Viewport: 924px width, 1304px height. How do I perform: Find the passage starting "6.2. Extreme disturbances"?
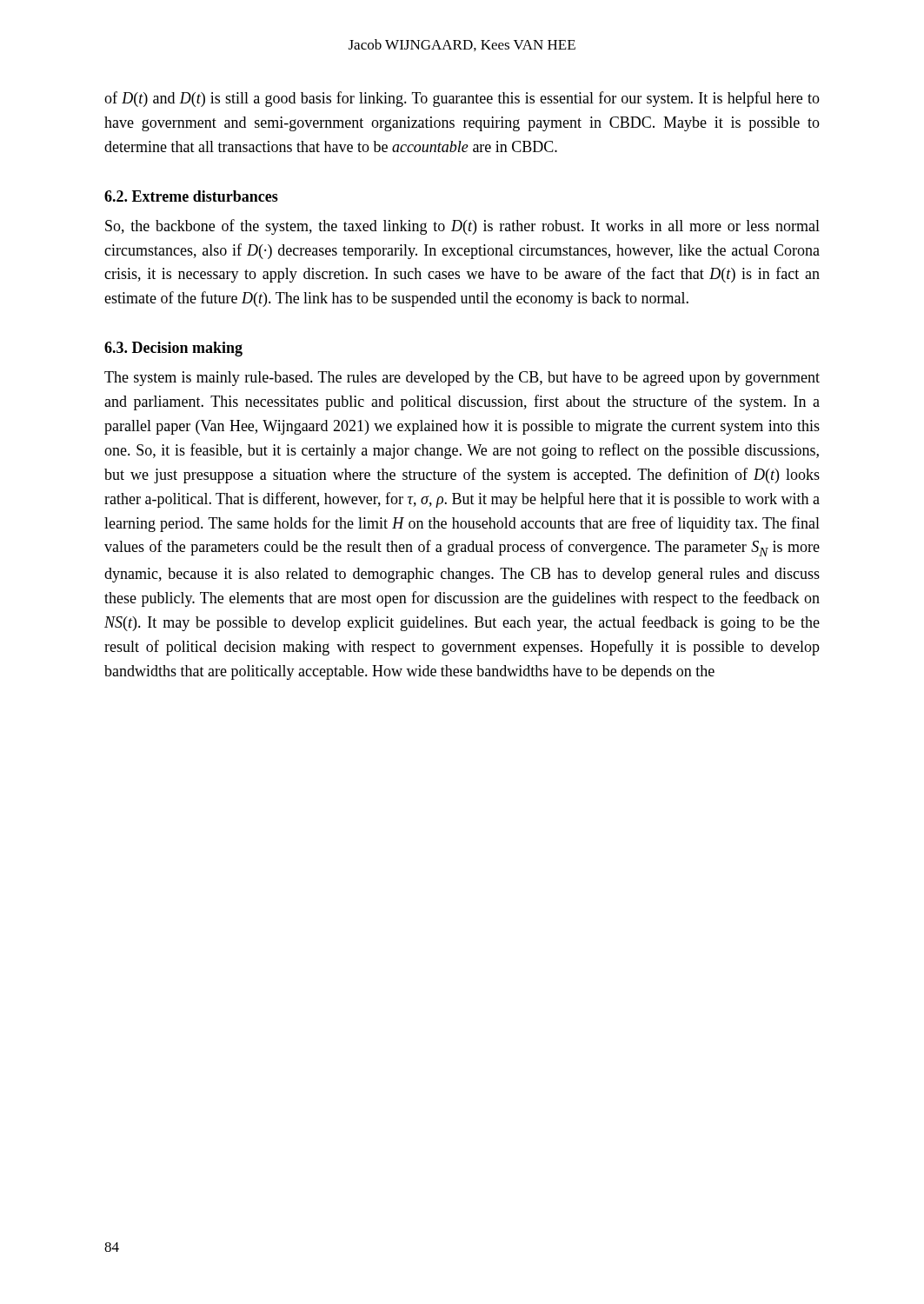191,196
